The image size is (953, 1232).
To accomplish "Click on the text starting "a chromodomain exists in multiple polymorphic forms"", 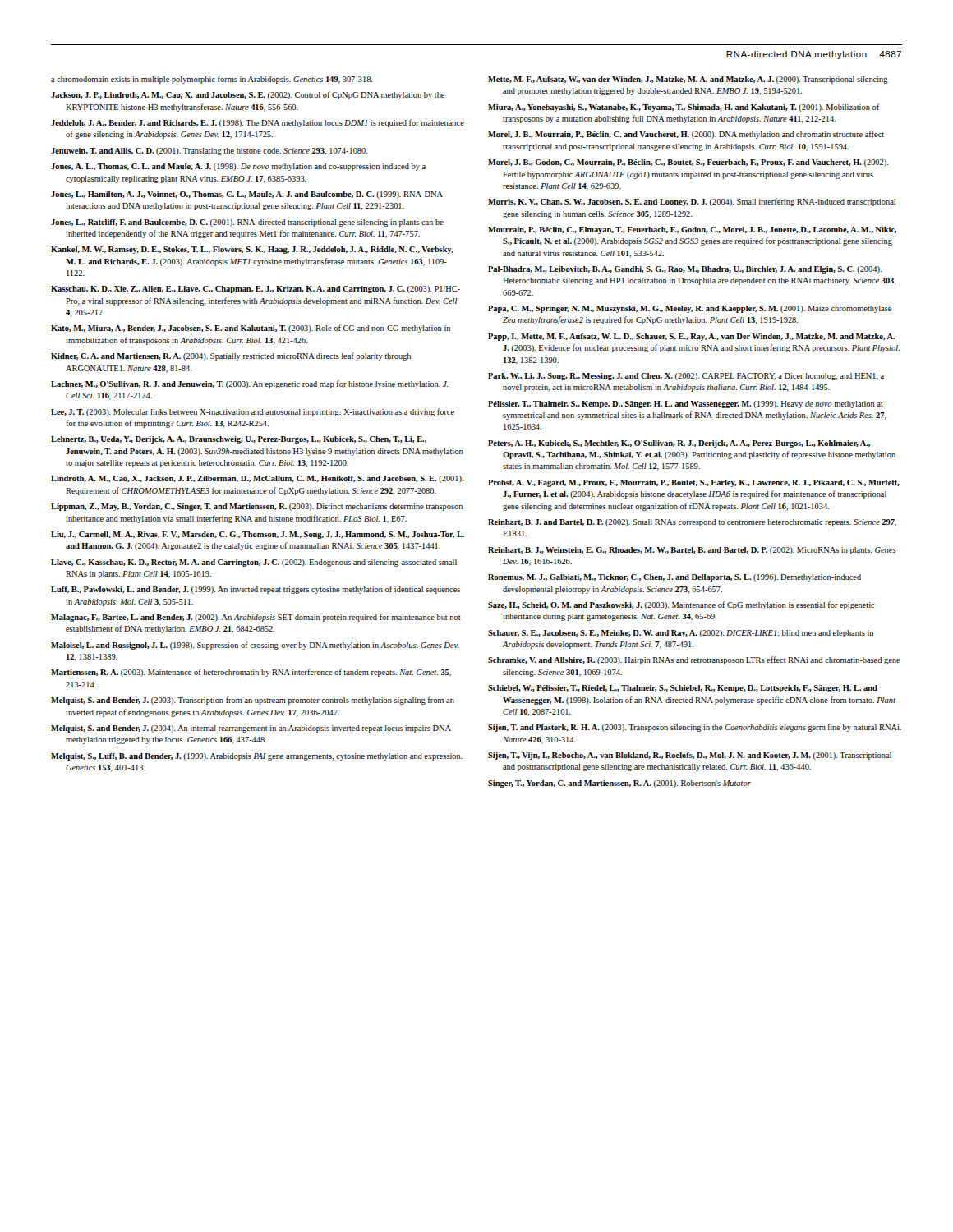I will [212, 79].
